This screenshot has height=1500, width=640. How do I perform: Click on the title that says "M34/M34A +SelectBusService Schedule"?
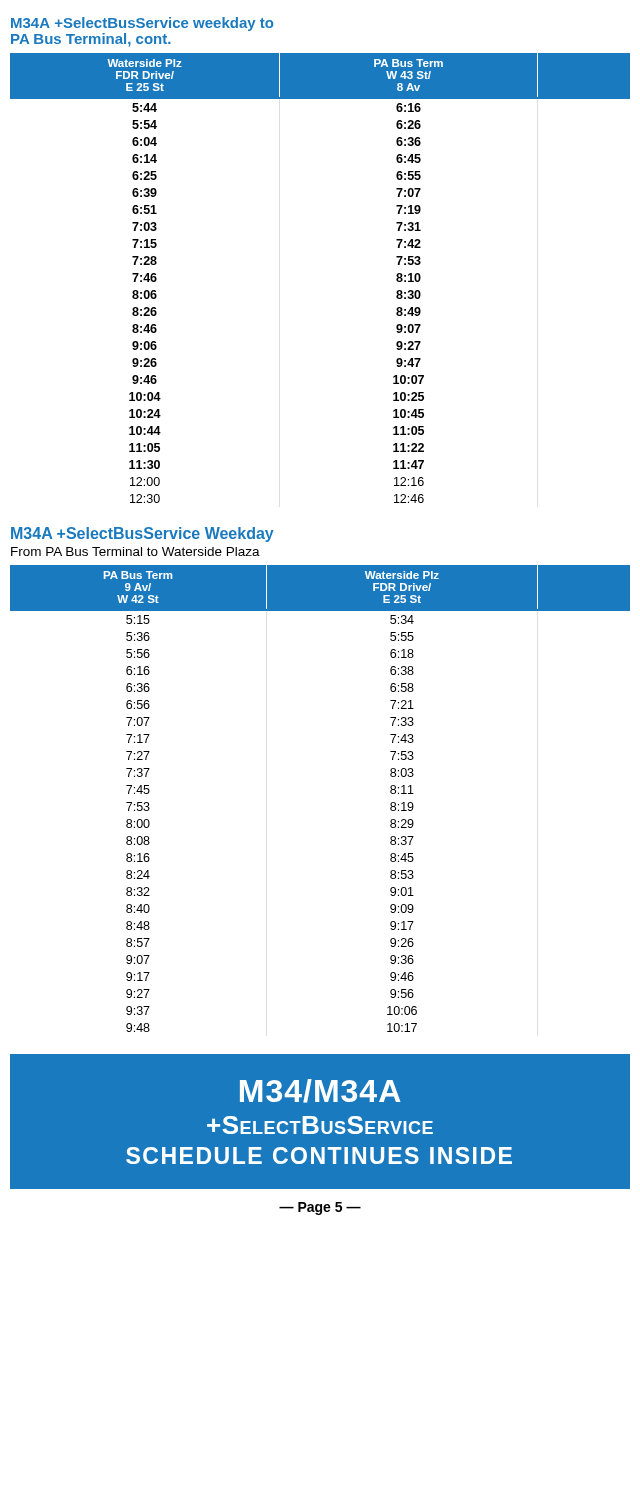coord(320,1122)
